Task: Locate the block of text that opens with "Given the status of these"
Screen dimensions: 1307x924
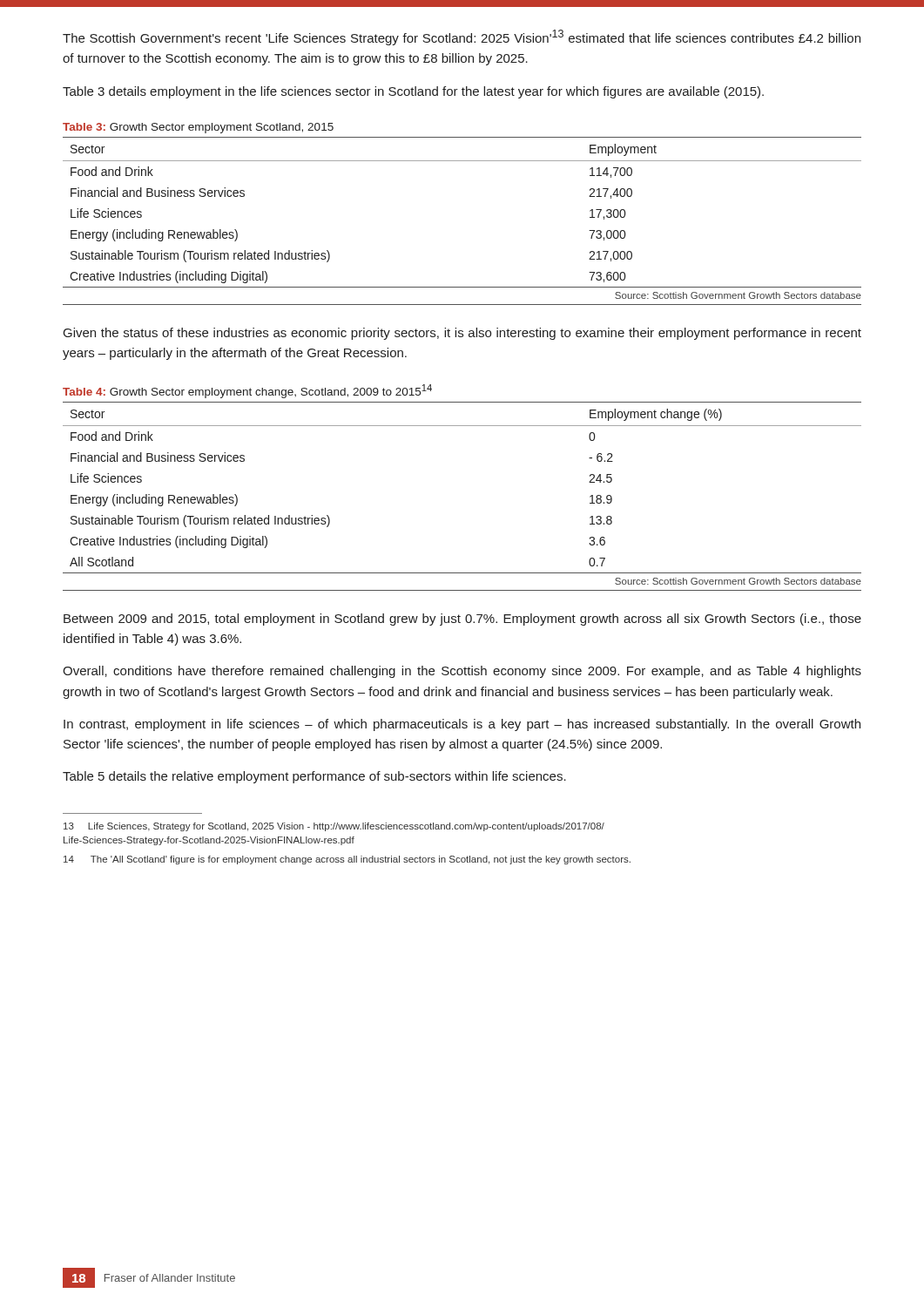Action: tap(462, 342)
